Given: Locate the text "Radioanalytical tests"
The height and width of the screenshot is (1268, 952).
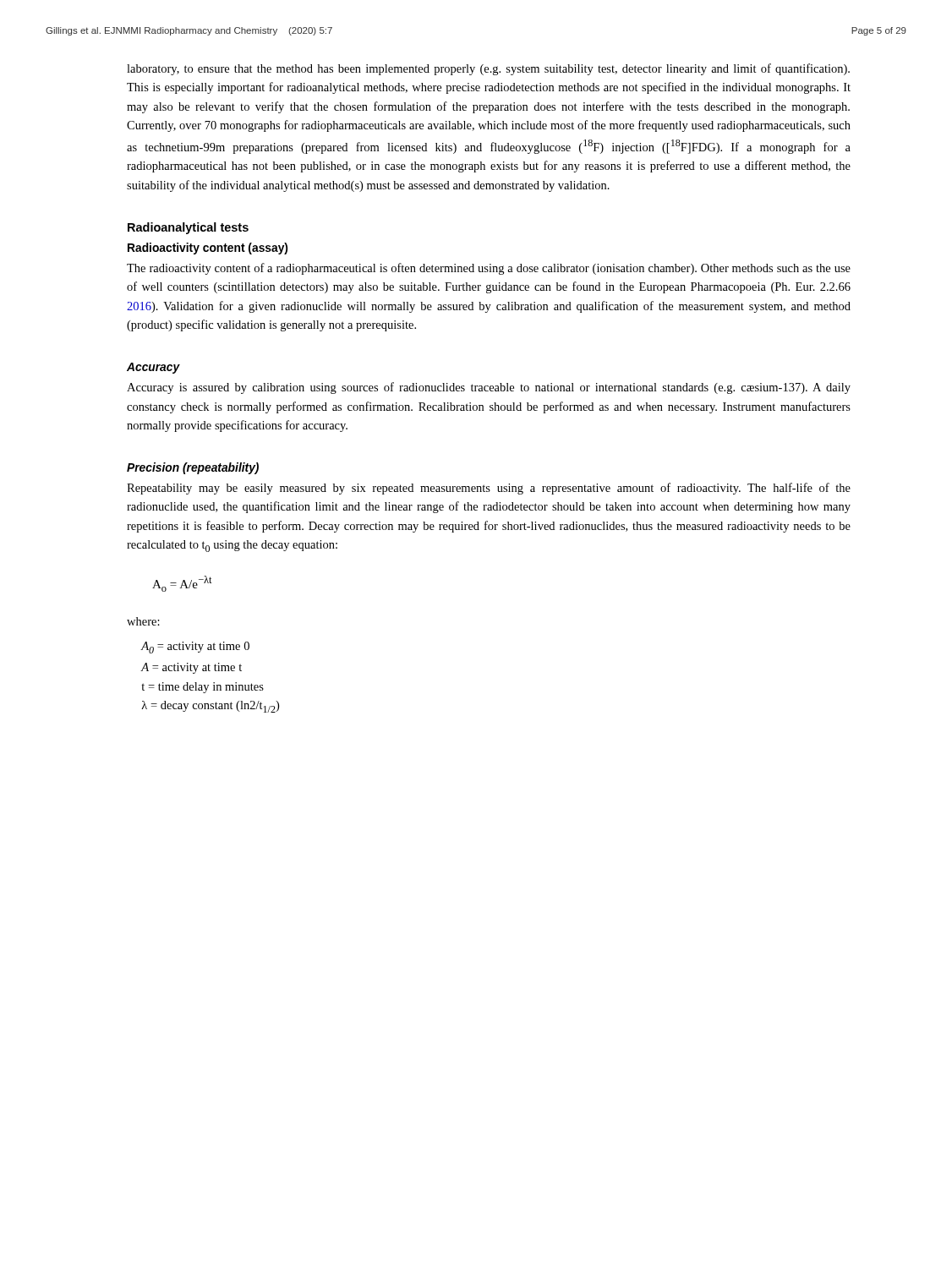Looking at the screenshot, I should (188, 227).
